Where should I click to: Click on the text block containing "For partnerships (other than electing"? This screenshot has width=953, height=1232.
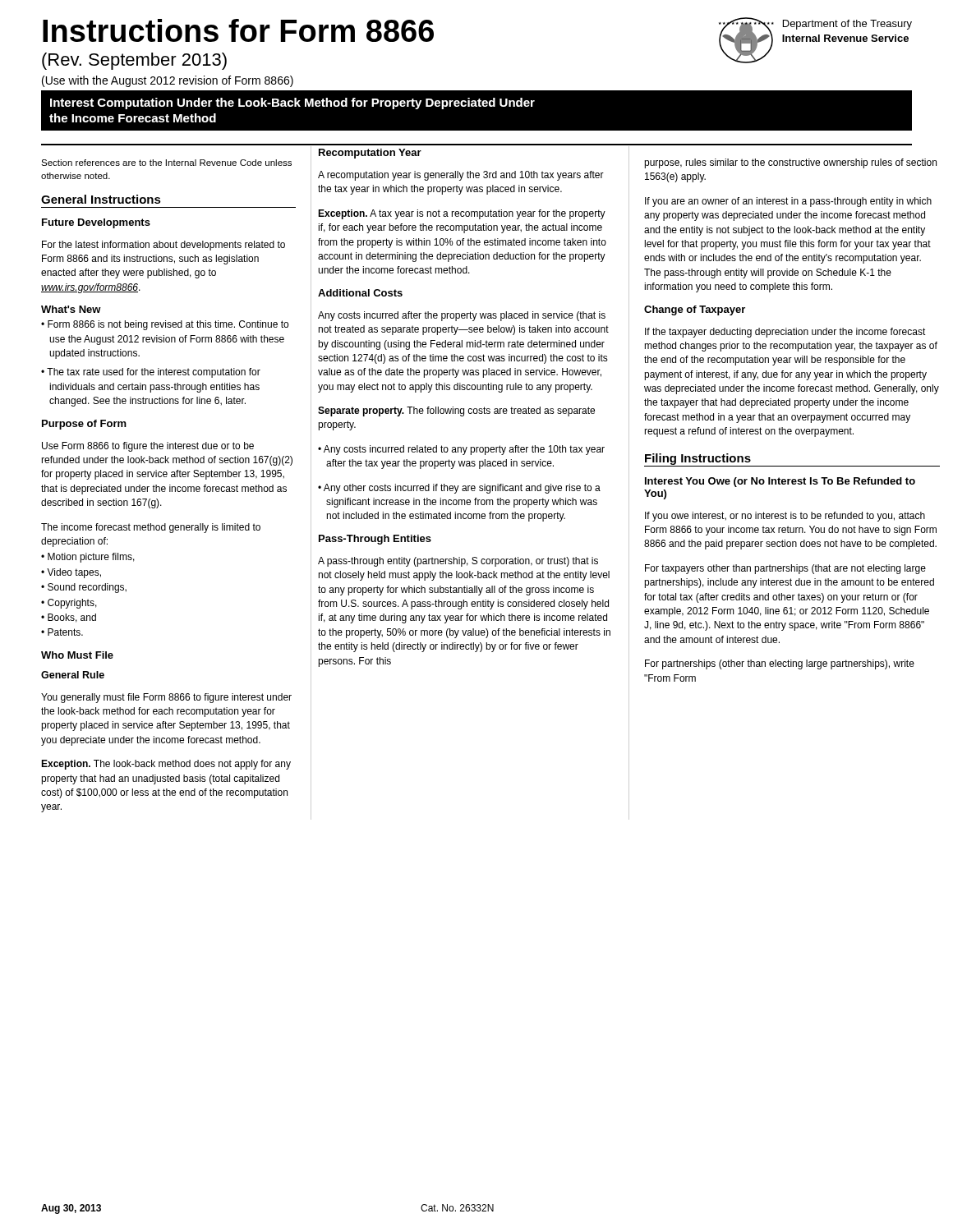coord(792,671)
